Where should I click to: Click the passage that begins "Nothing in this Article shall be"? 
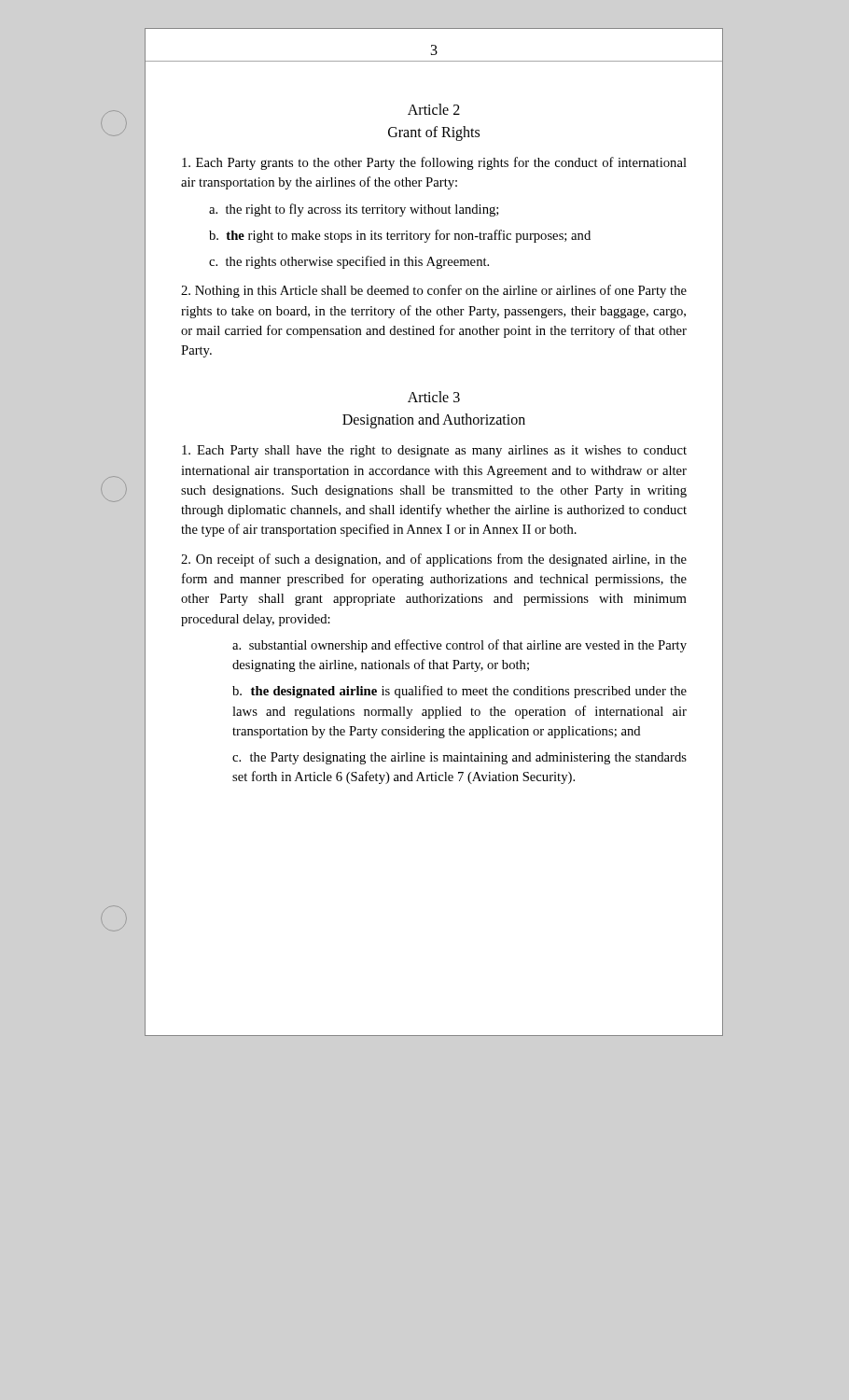[434, 320]
